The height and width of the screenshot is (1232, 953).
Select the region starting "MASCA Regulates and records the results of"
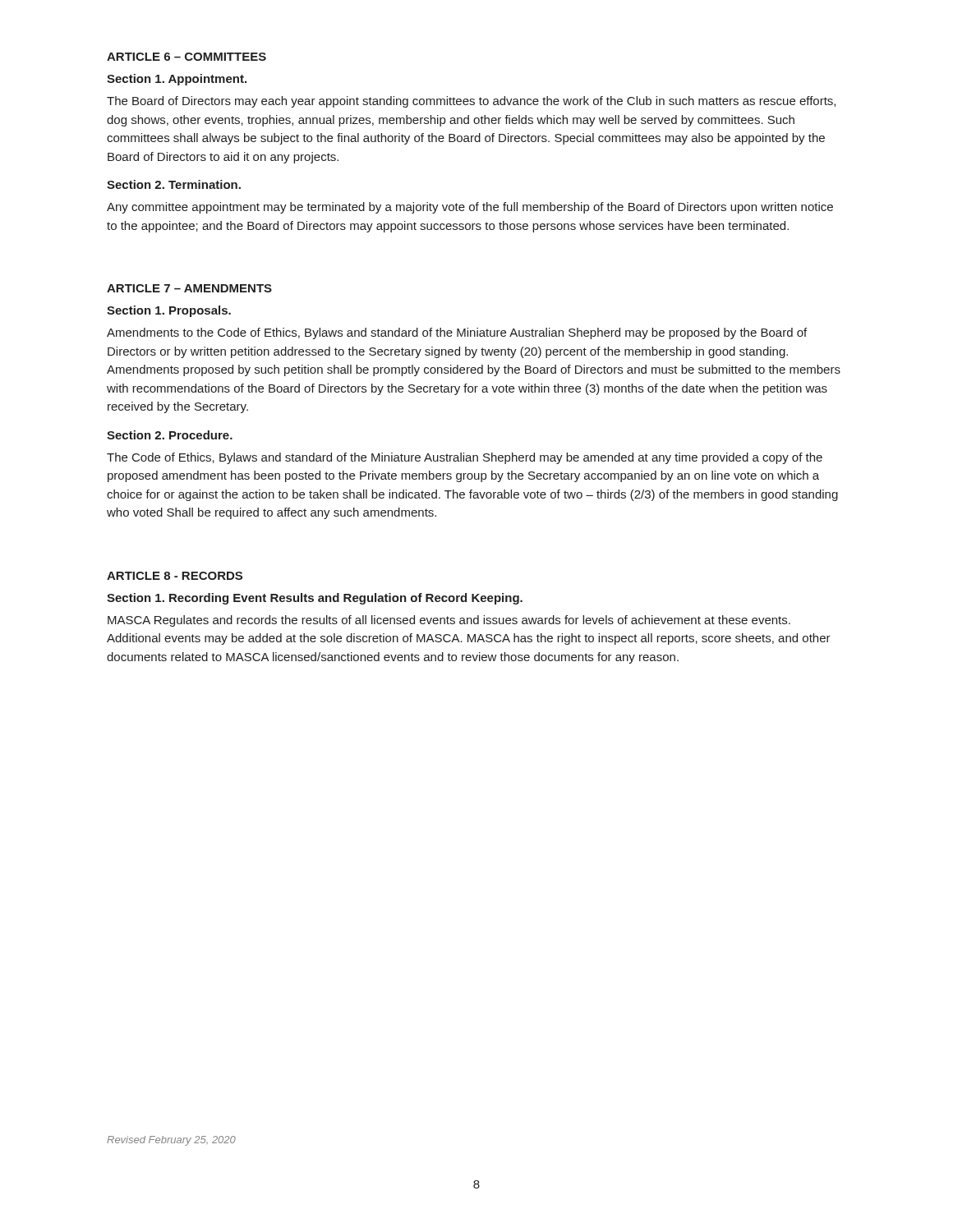click(x=468, y=638)
